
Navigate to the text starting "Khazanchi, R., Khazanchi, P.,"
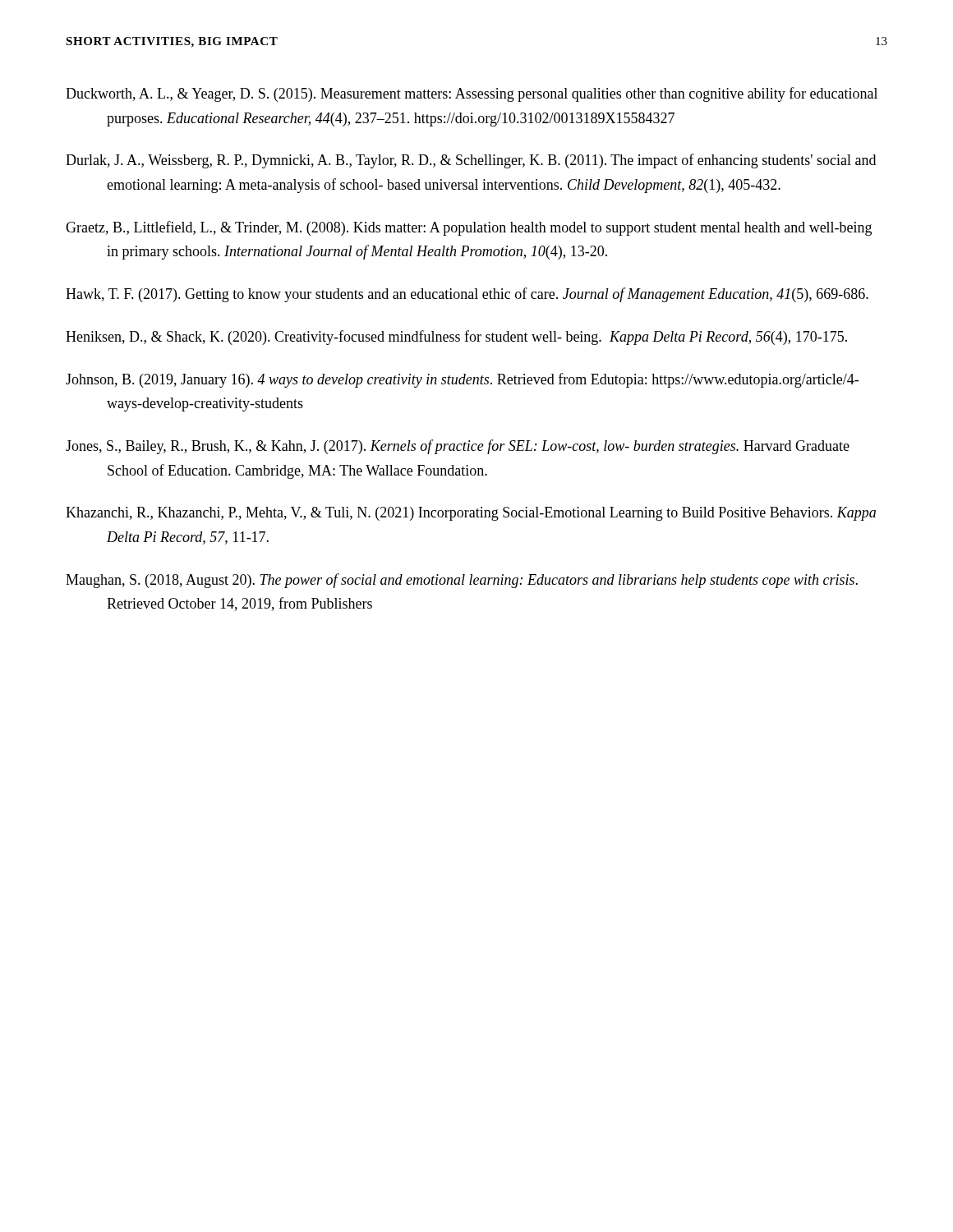coord(471,525)
